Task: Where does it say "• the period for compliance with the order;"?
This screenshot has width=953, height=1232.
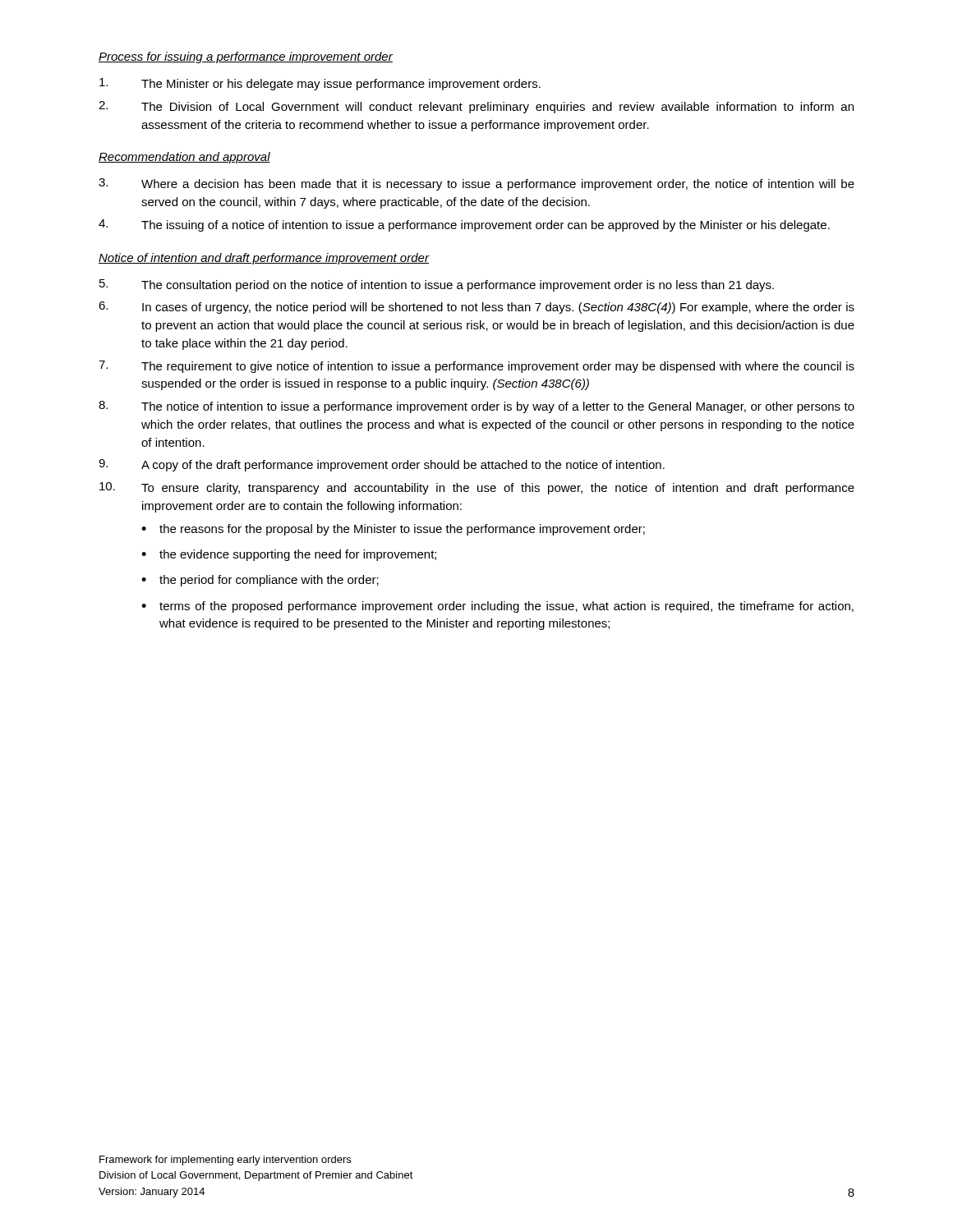Action: [x=260, y=581]
